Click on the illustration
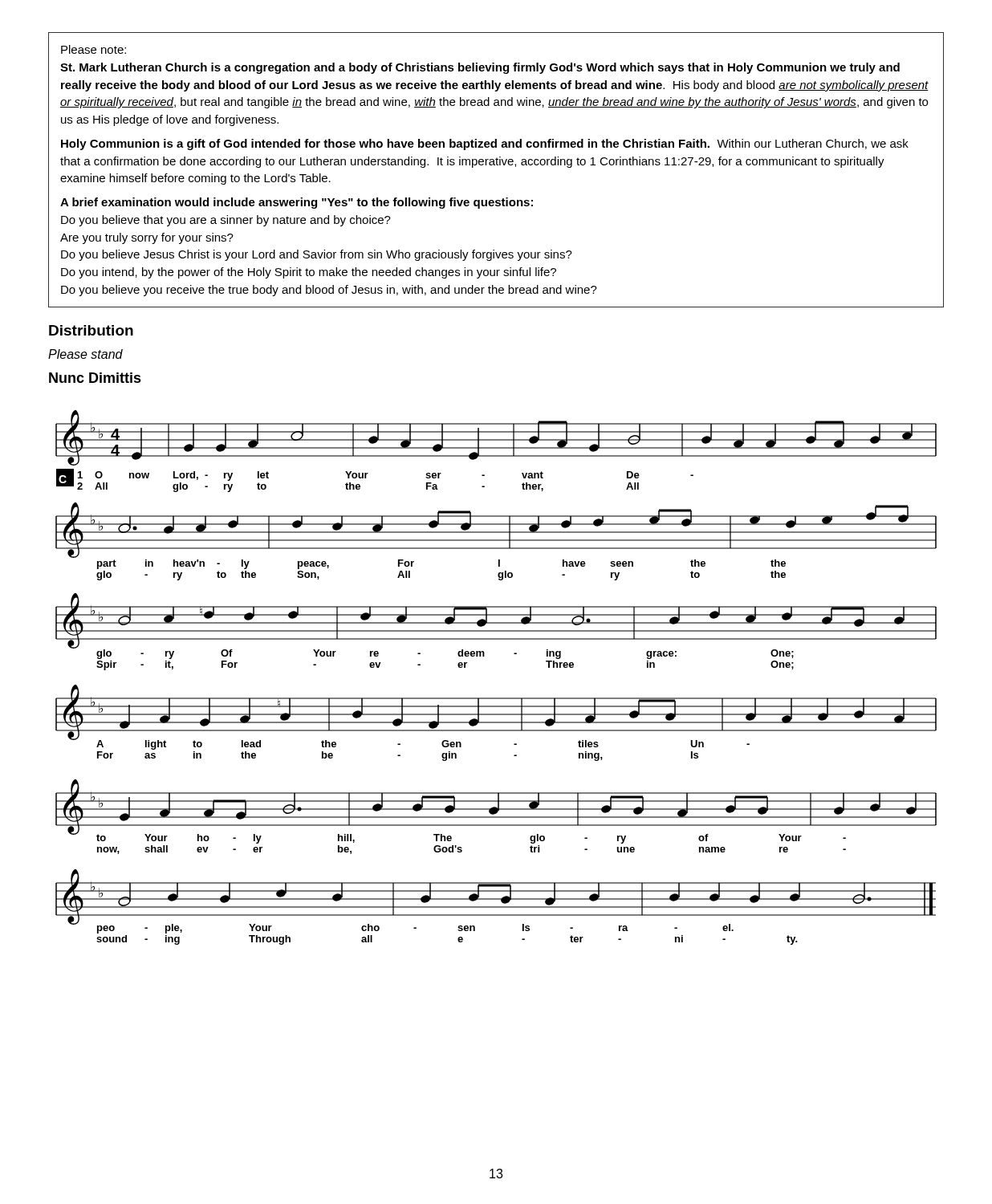This screenshot has height=1204, width=992. click(496, 742)
